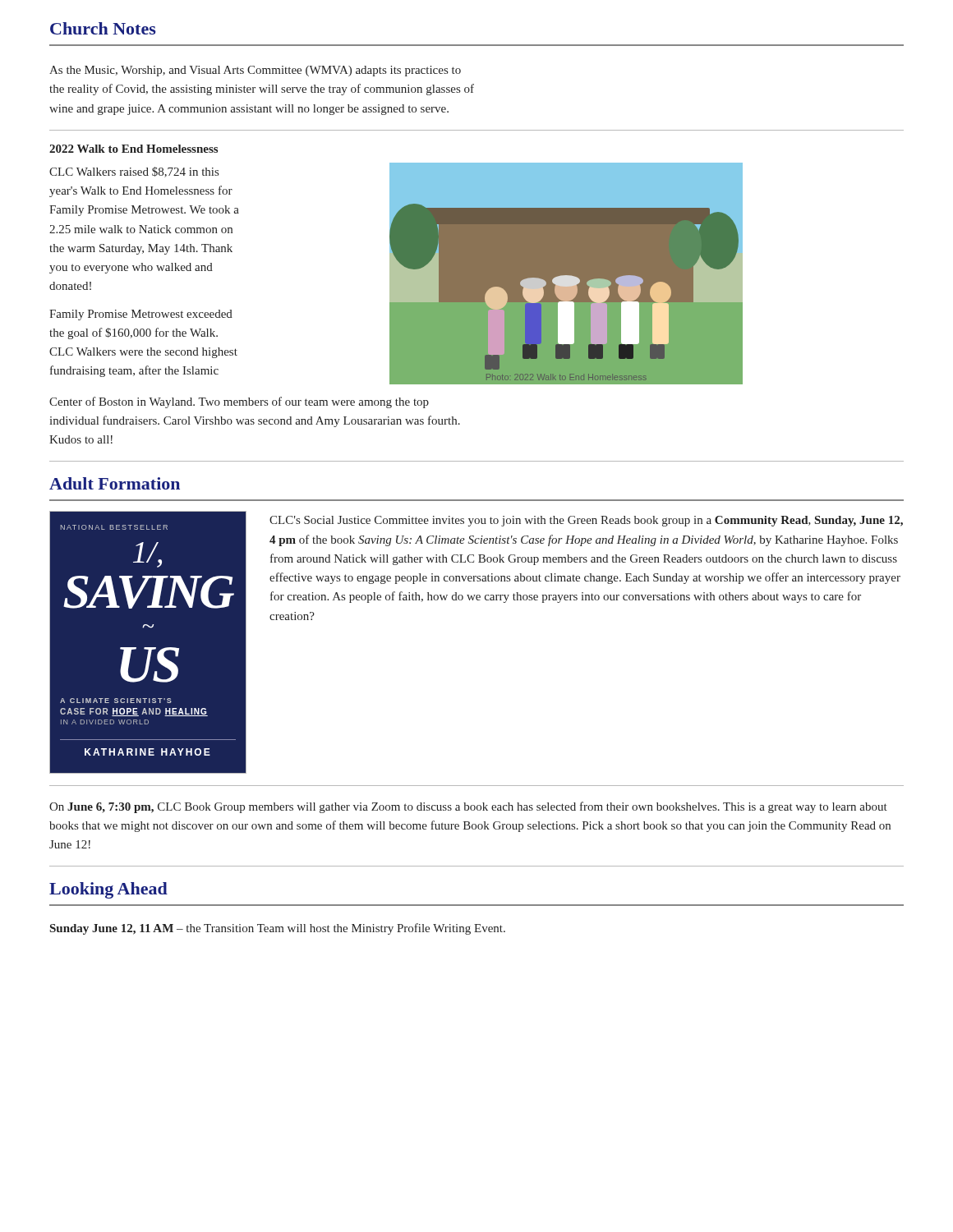Viewport: 953px width, 1232px height.
Task: Find the text block with the text "CLC Walkers raised $8,724 in"
Action: point(209,272)
